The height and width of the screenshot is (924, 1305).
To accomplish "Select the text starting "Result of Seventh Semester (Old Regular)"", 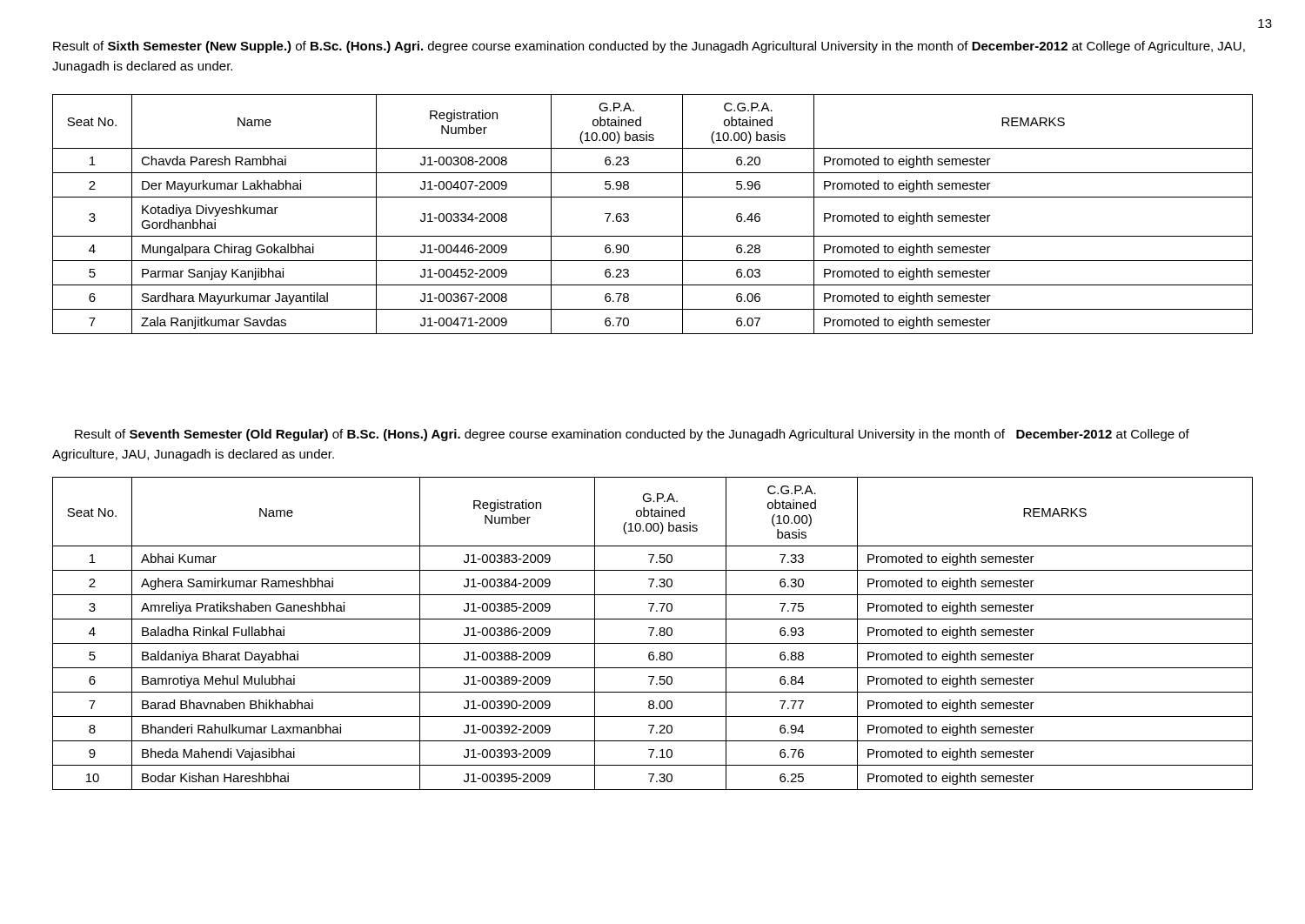I will click(x=621, y=444).
